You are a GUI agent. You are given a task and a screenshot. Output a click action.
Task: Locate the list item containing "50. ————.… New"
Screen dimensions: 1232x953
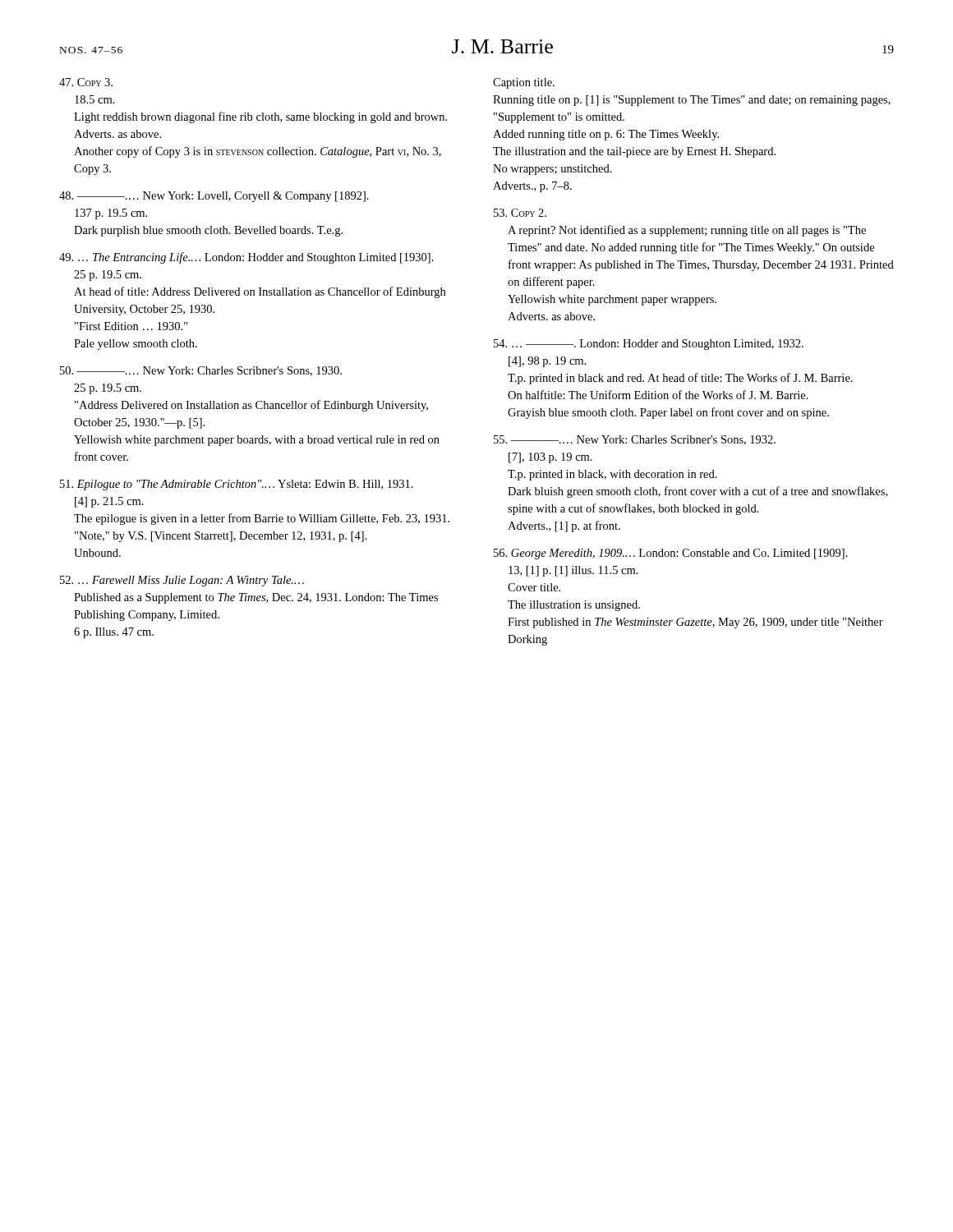(x=260, y=414)
